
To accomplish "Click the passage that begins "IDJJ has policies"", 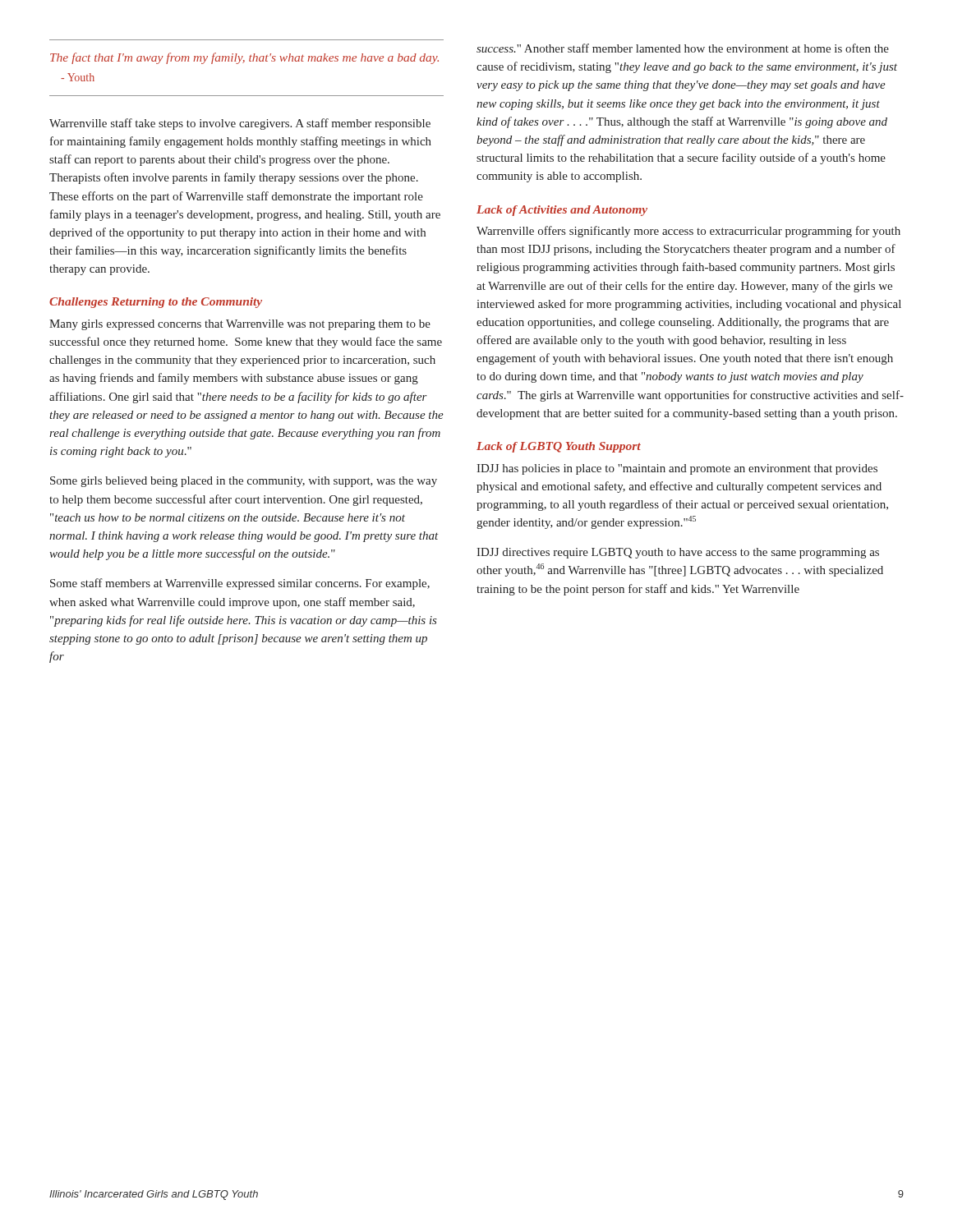I will point(690,495).
